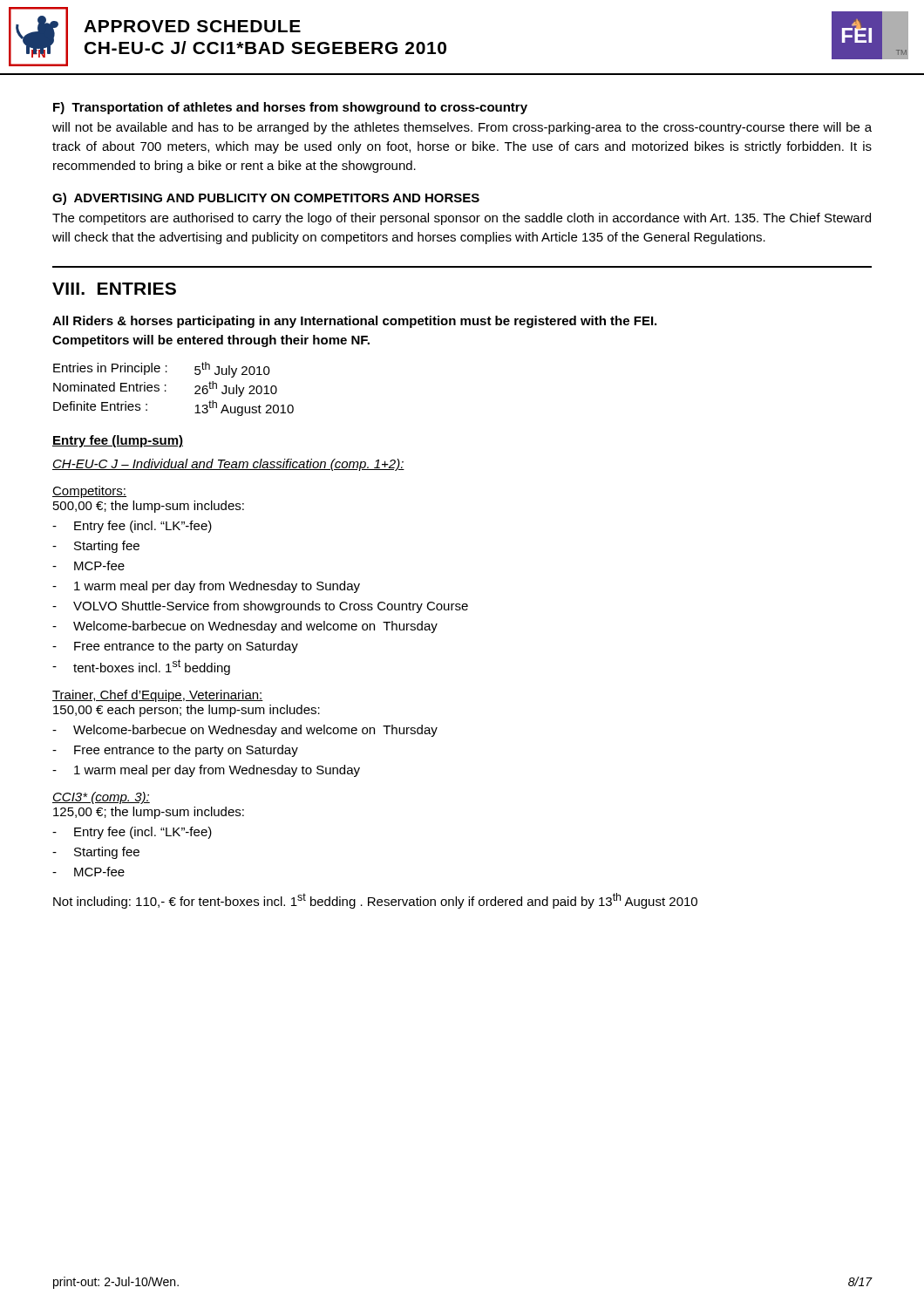Navigate to the element starting "F) Transportation of athletes and"
Screen dimensions: 1308x924
(x=462, y=137)
